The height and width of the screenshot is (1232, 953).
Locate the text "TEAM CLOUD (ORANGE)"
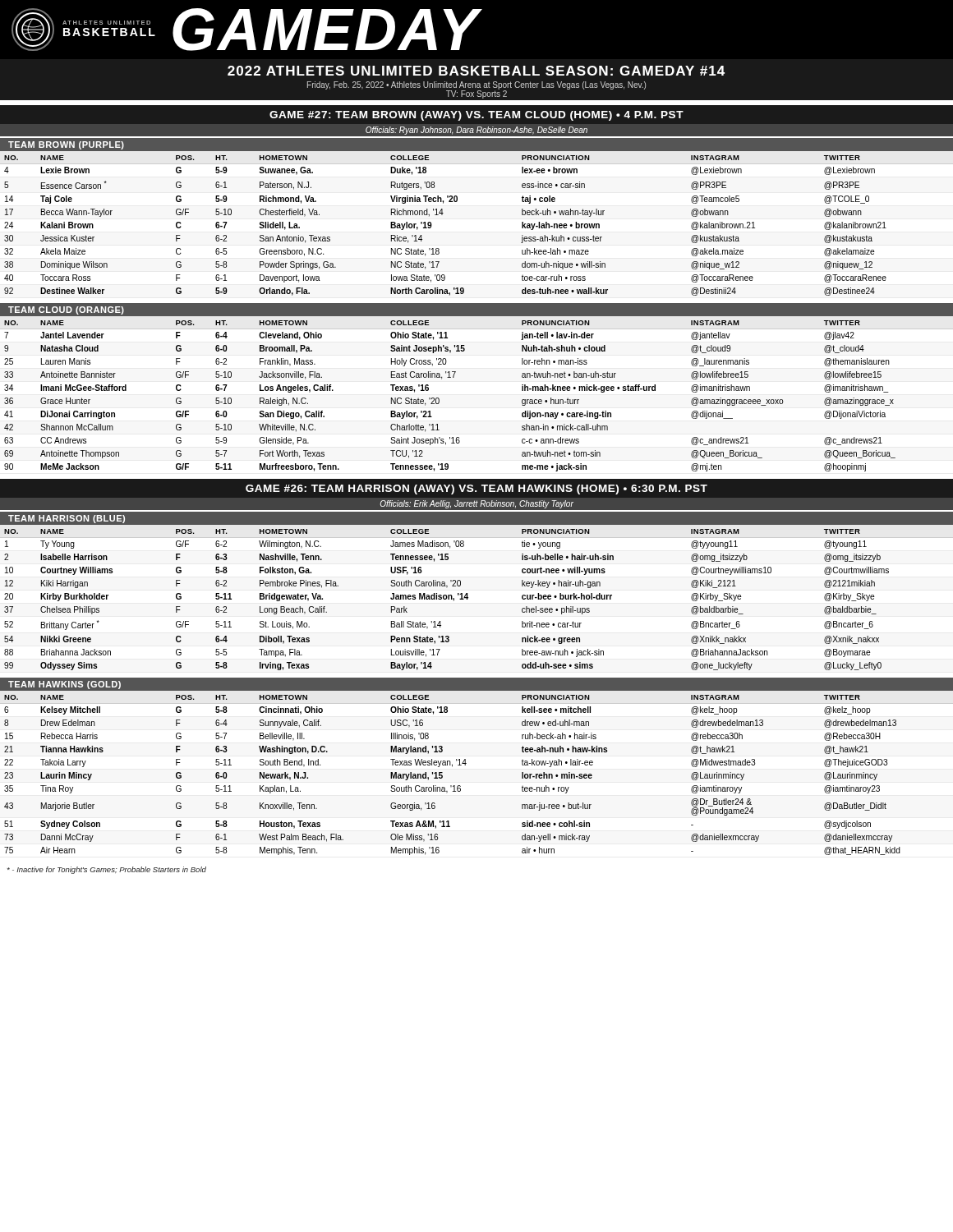click(66, 310)
